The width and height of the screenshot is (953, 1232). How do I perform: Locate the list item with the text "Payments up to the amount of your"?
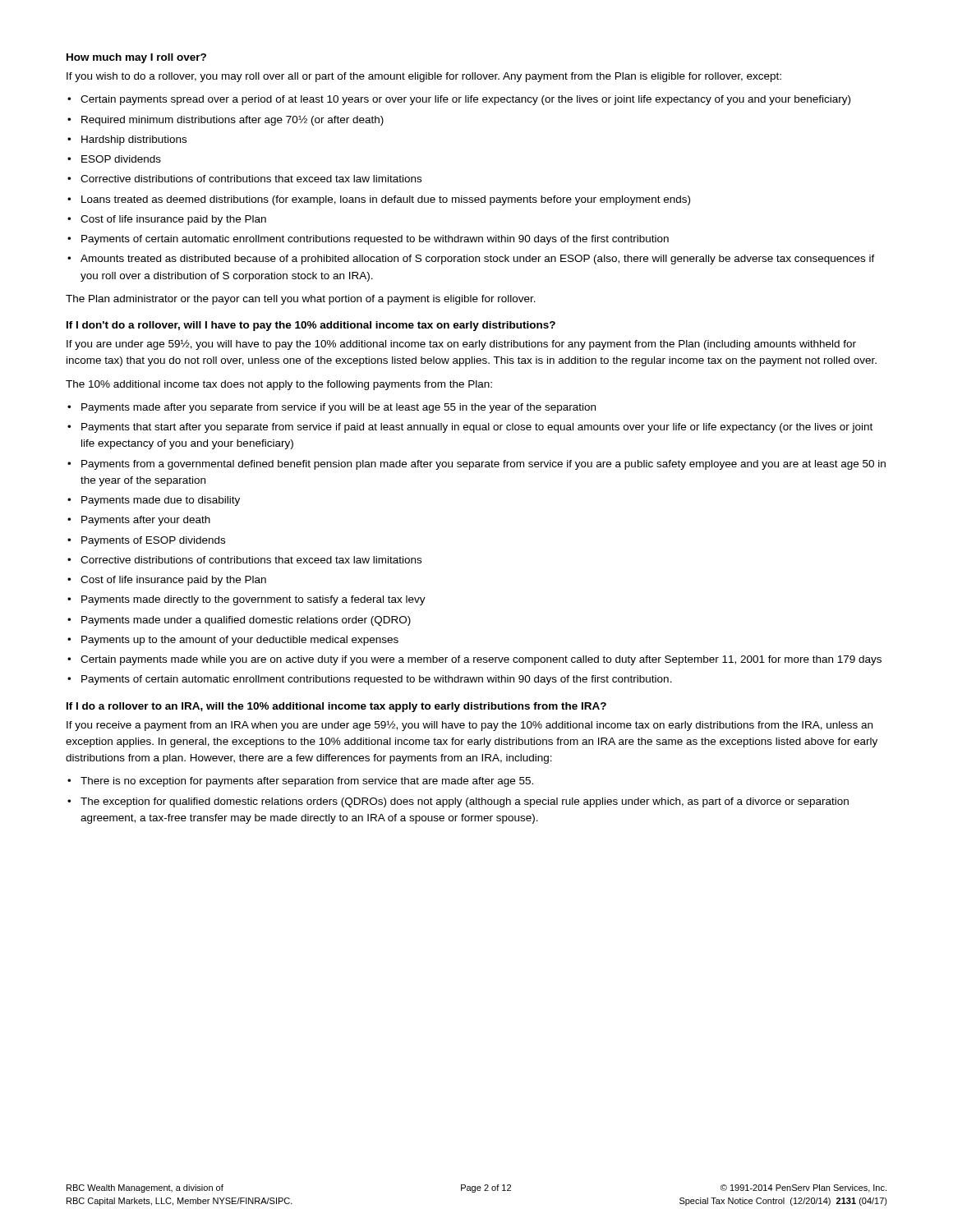240,639
